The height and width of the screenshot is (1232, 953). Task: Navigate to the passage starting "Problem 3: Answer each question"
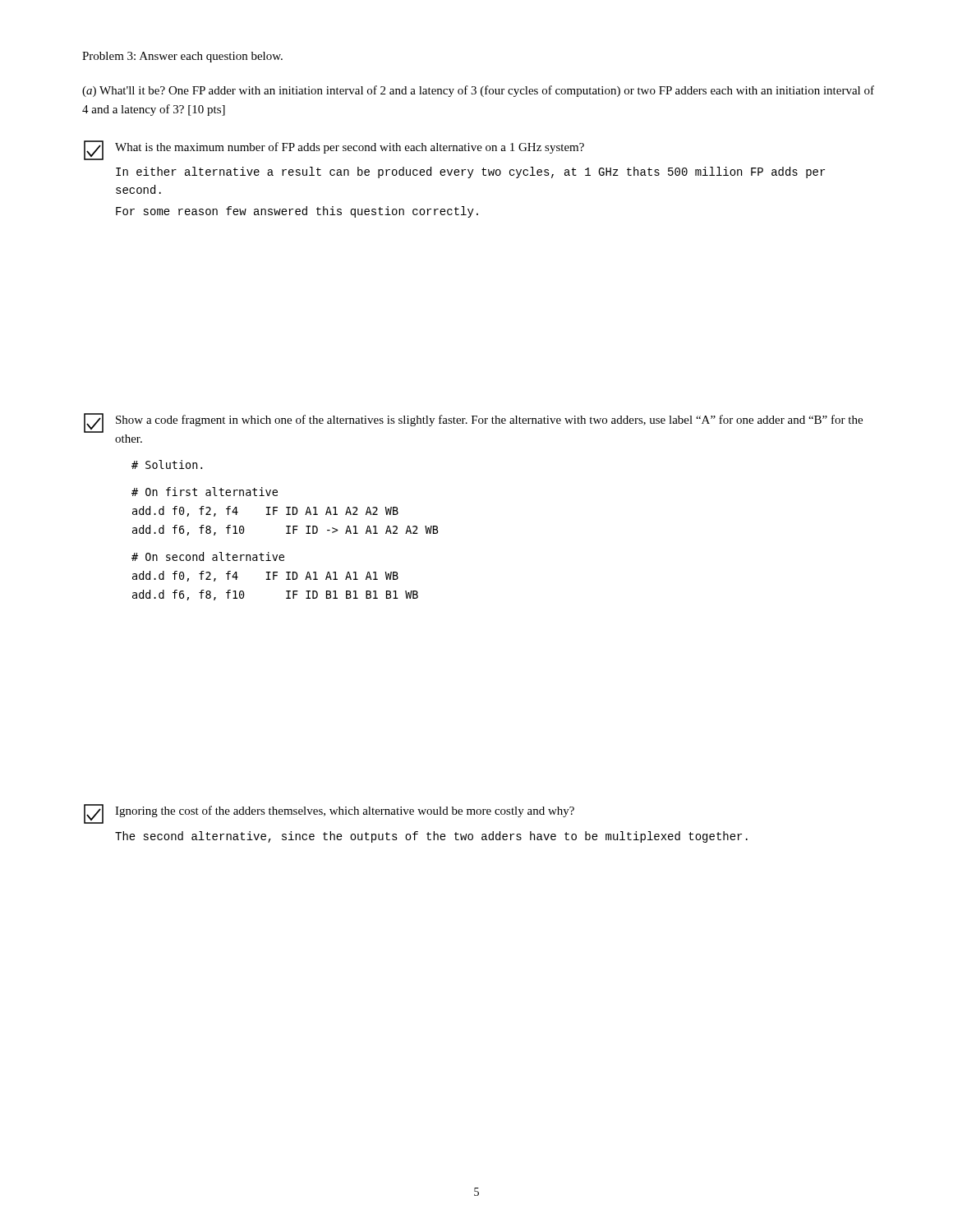tap(183, 56)
